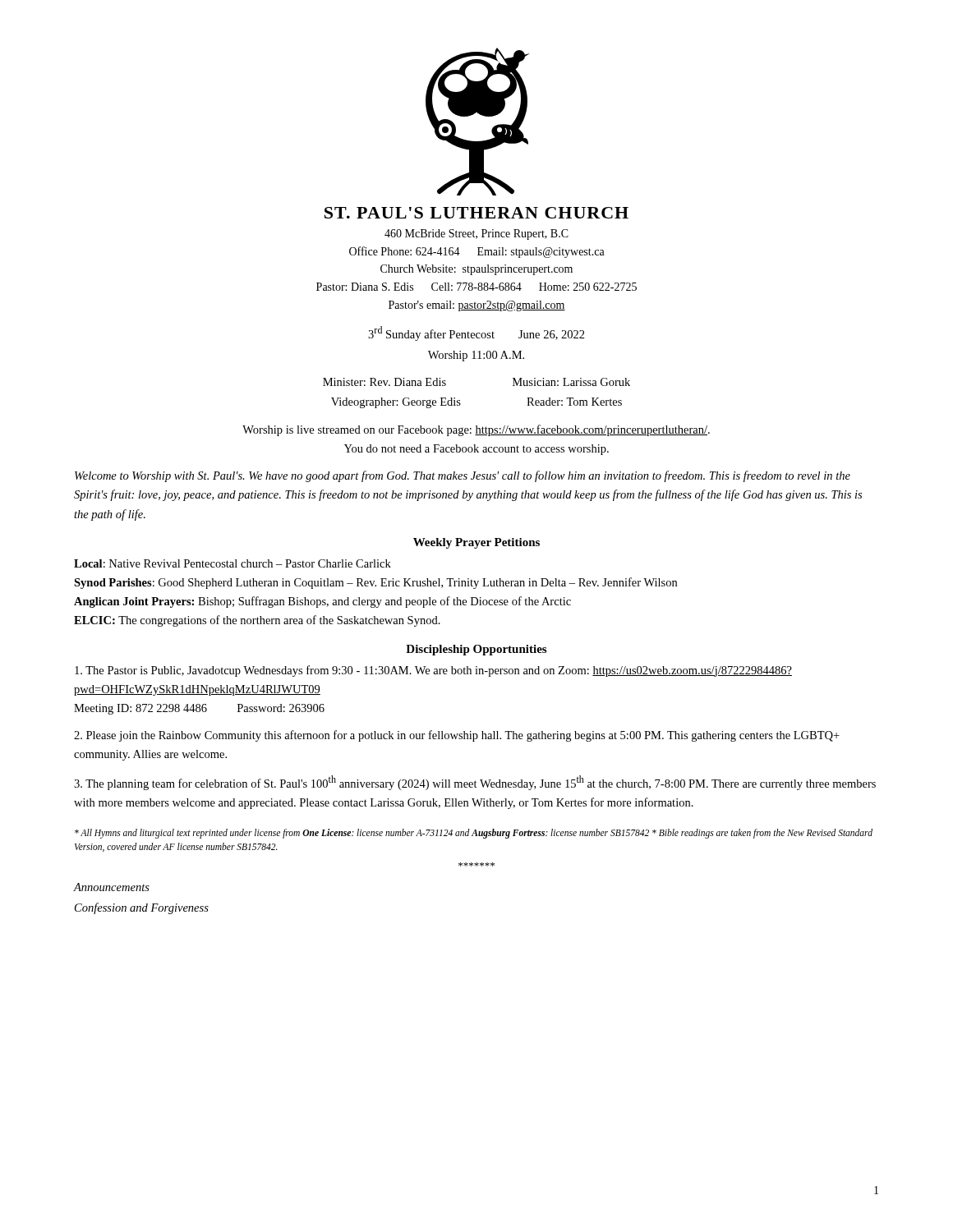The height and width of the screenshot is (1232, 953).
Task: Select the list item that reads "The Pastor is Public, Javadotcup Wednesdays from"
Action: [x=433, y=671]
